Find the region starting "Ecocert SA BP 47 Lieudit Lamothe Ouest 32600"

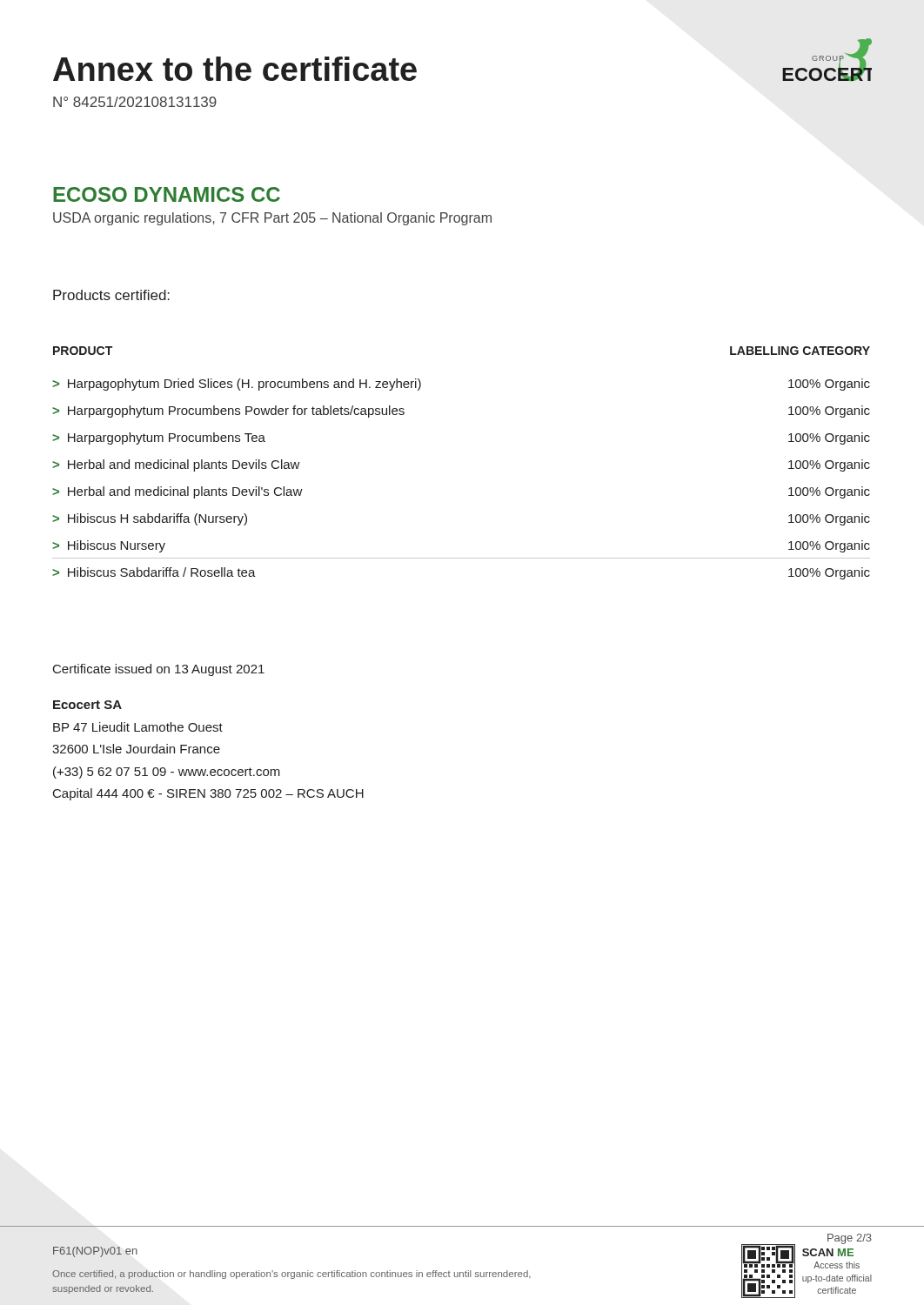click(x=208, y=749)
